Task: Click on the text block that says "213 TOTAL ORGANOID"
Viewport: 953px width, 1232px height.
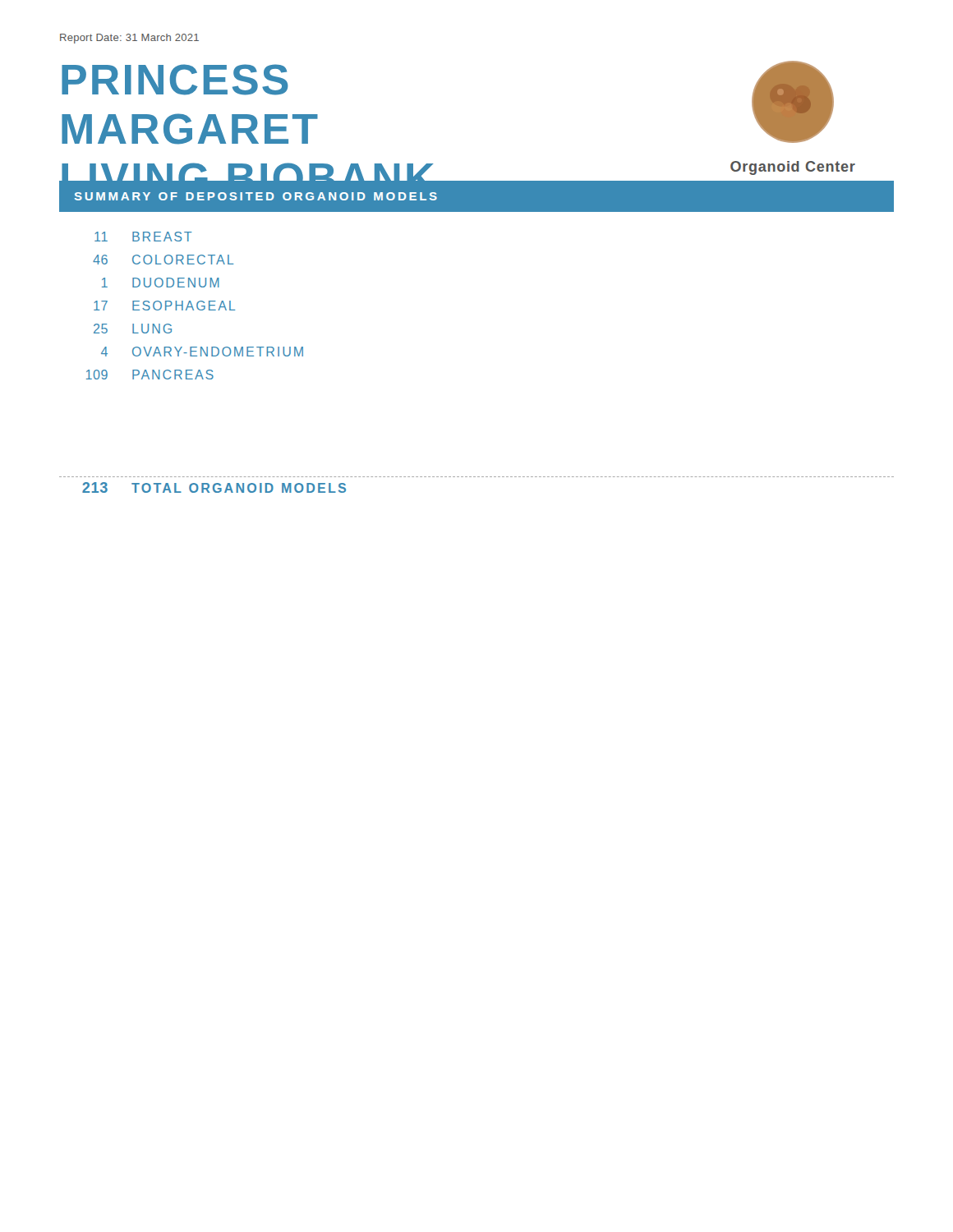Action: [204, 488]
